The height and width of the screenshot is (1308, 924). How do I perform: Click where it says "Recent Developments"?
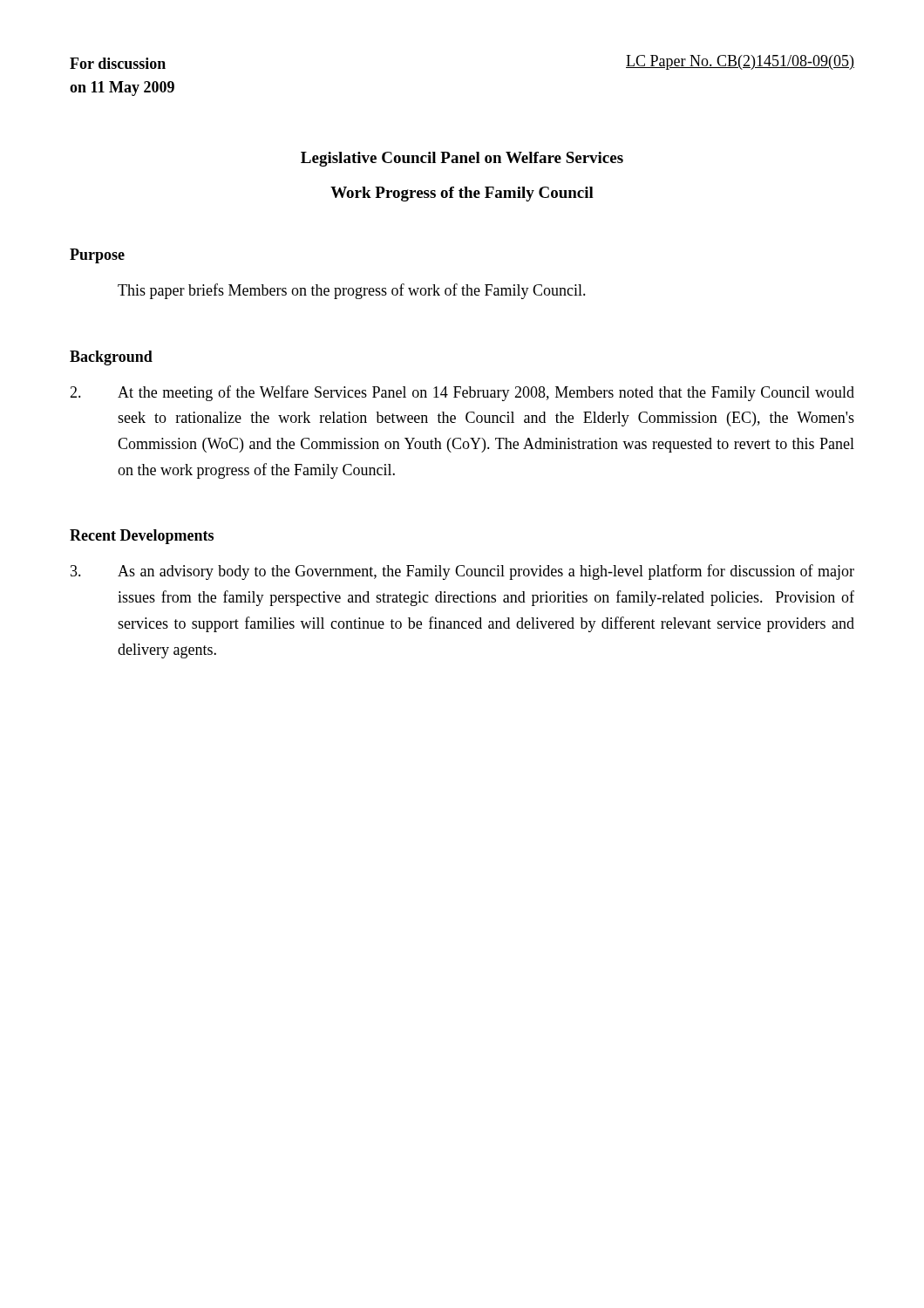point(142,536)
